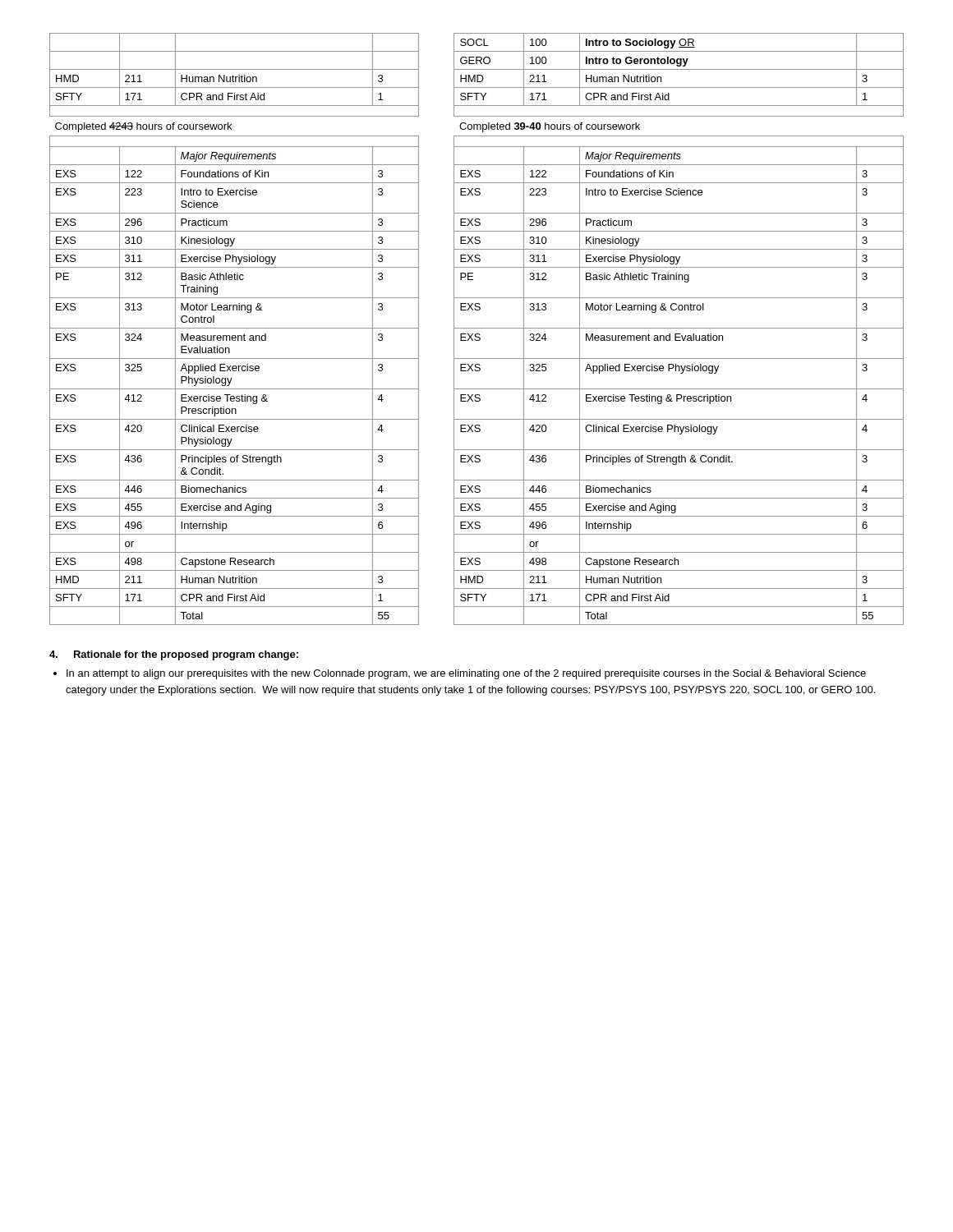The height and width of the screenshot is (1232, 953).
Task: Select the list item containing "In an attempt to align our prerequisites with"
Action: (x=471, y=681)
